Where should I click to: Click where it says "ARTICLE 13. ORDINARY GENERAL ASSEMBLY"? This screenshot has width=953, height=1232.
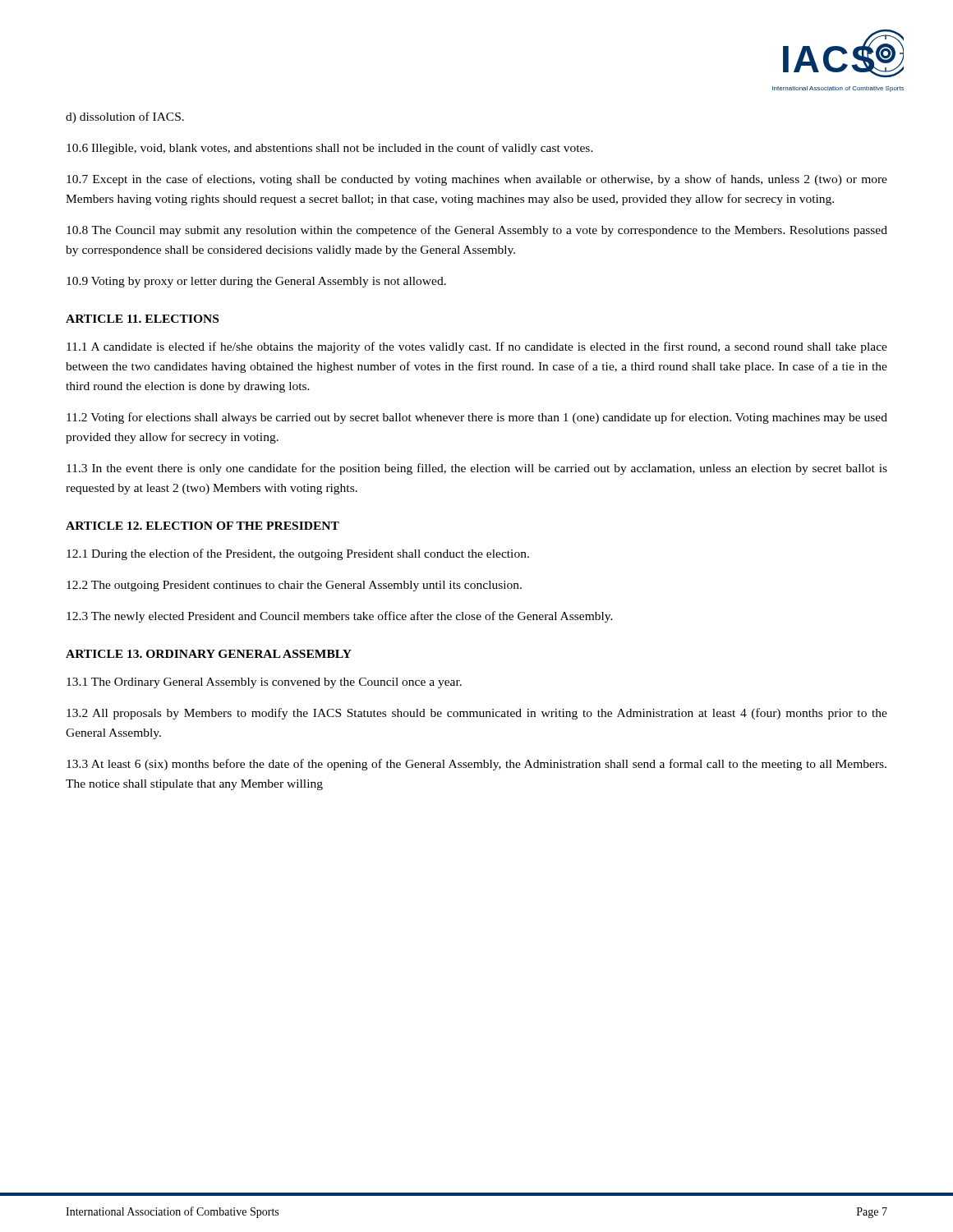[209, 654]
